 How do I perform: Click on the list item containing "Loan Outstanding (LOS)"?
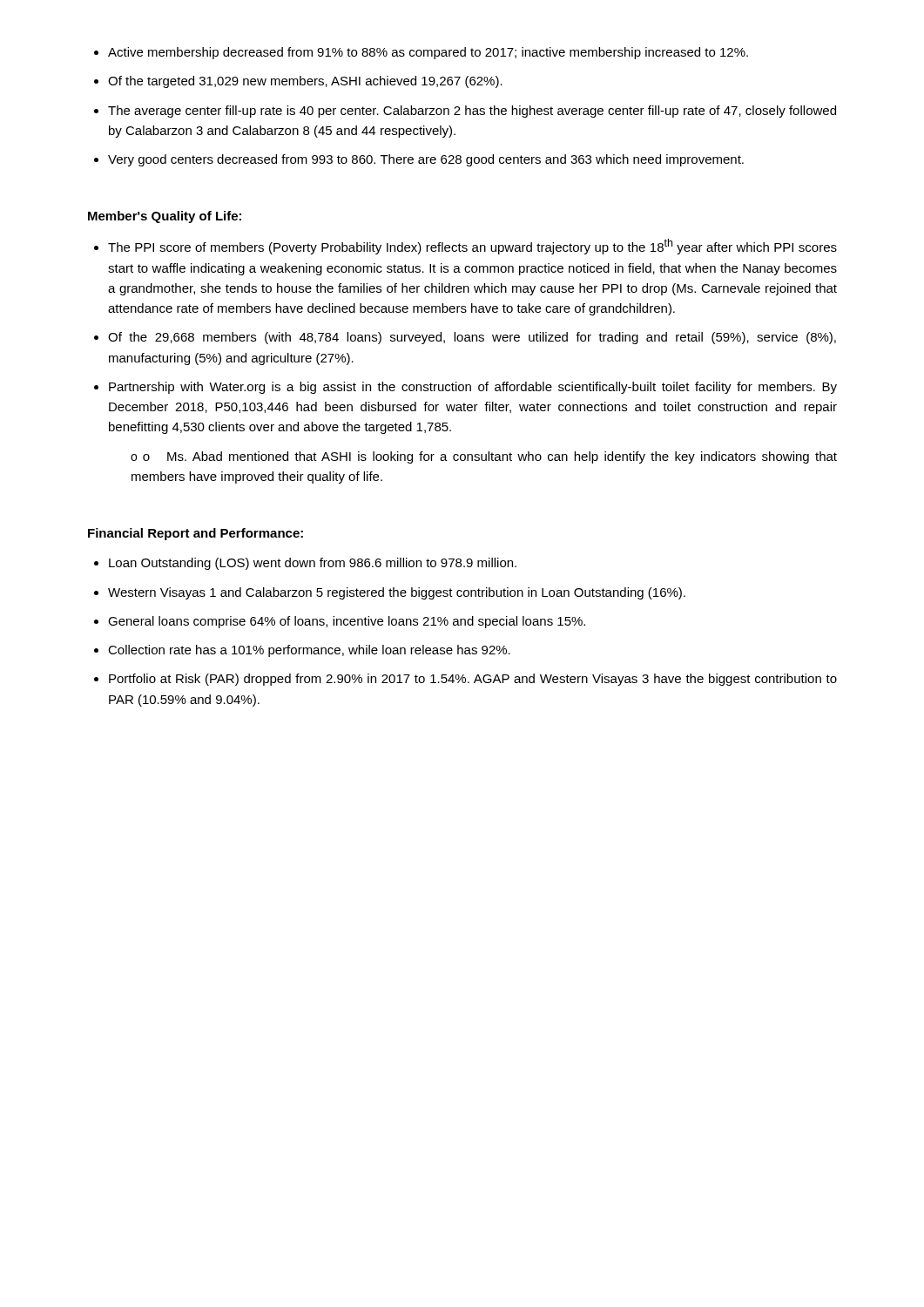point(472,563)
